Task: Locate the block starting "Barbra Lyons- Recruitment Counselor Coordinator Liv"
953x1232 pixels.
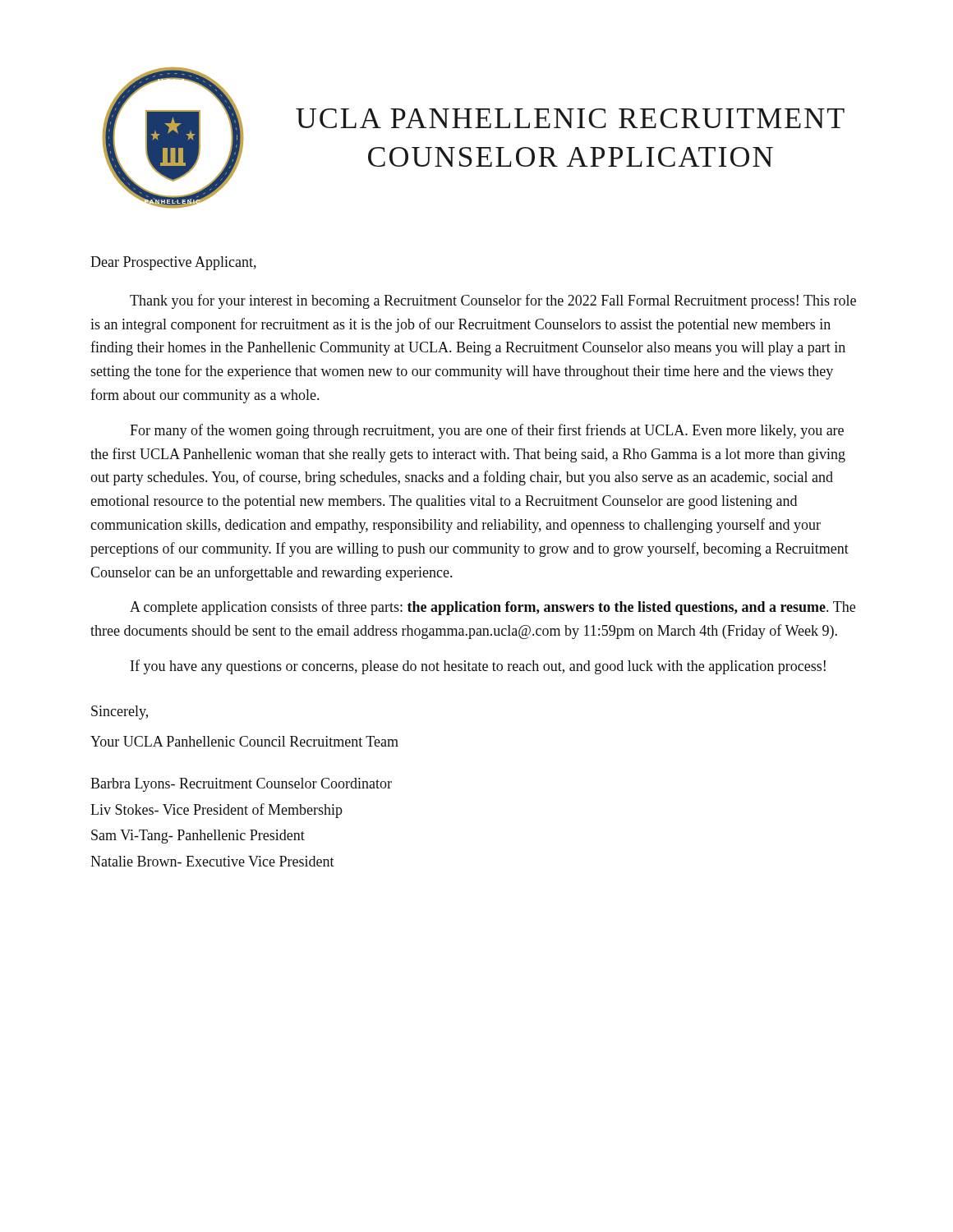Action: 241,823
